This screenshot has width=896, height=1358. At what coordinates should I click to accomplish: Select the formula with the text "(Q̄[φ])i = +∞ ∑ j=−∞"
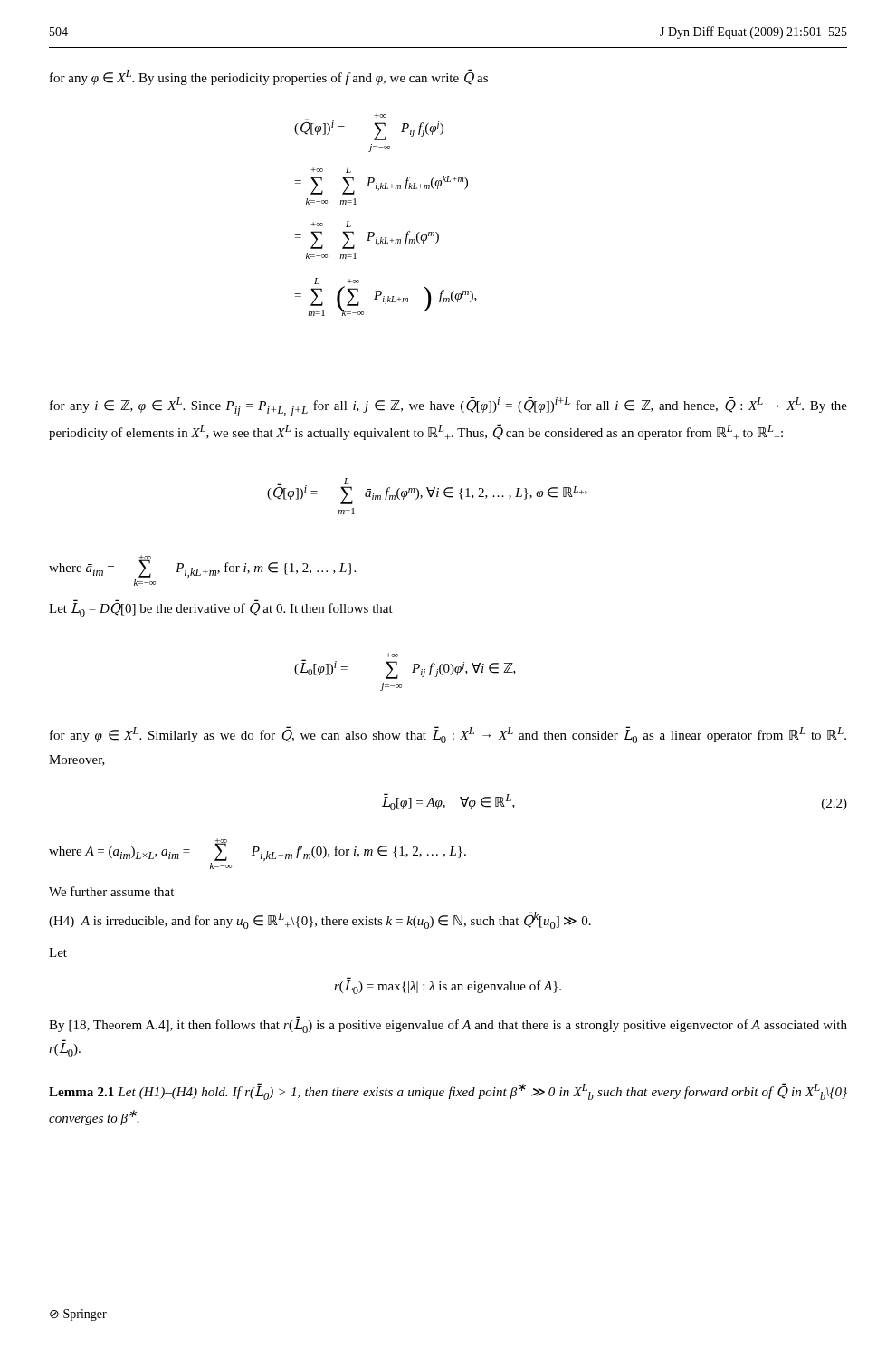tap(448, 236)
